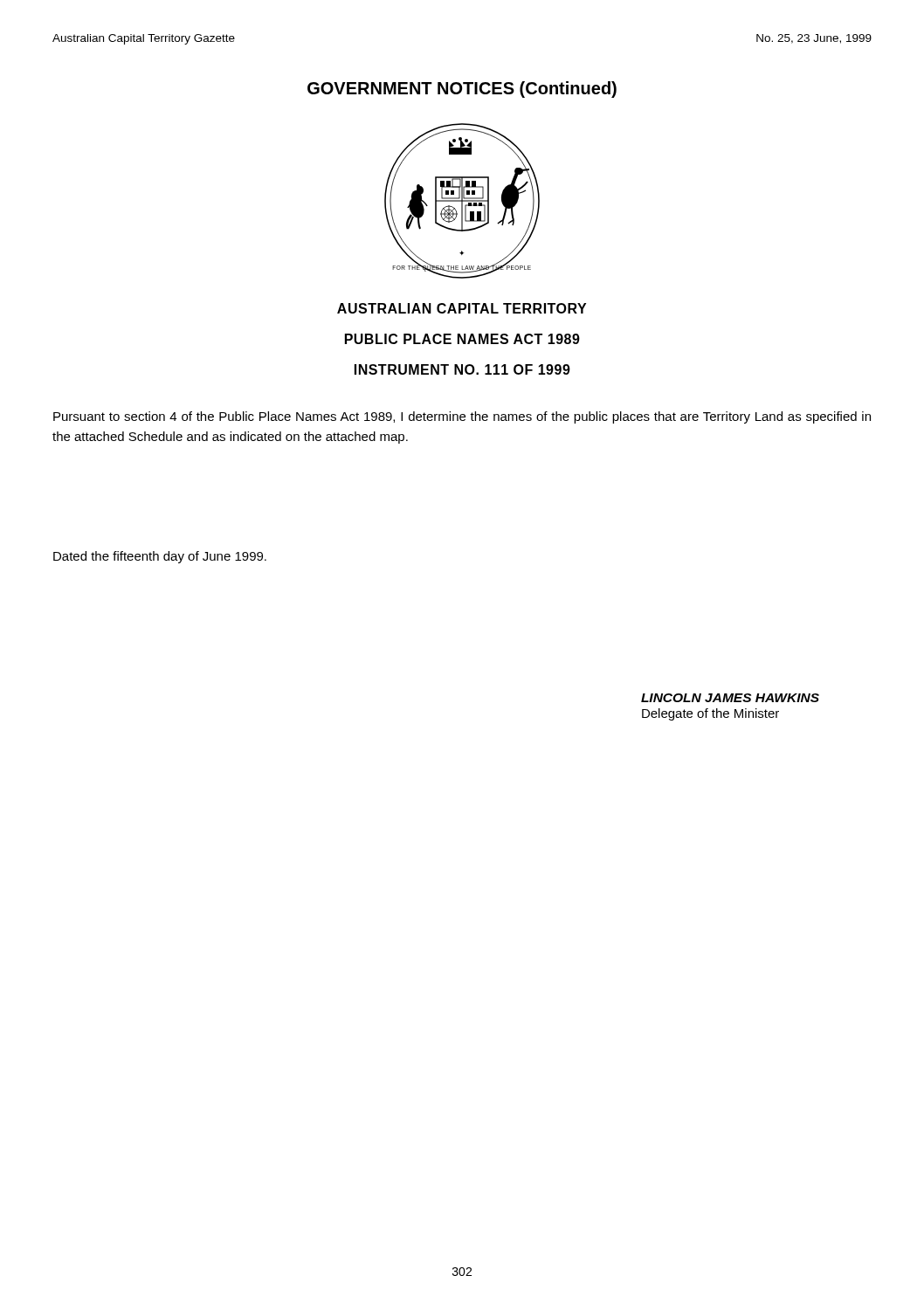Point to "AUSTRALIAN CAPITAL TERRITORY"
Viewport: 924px width, 1310px height.
pos(462,309)
